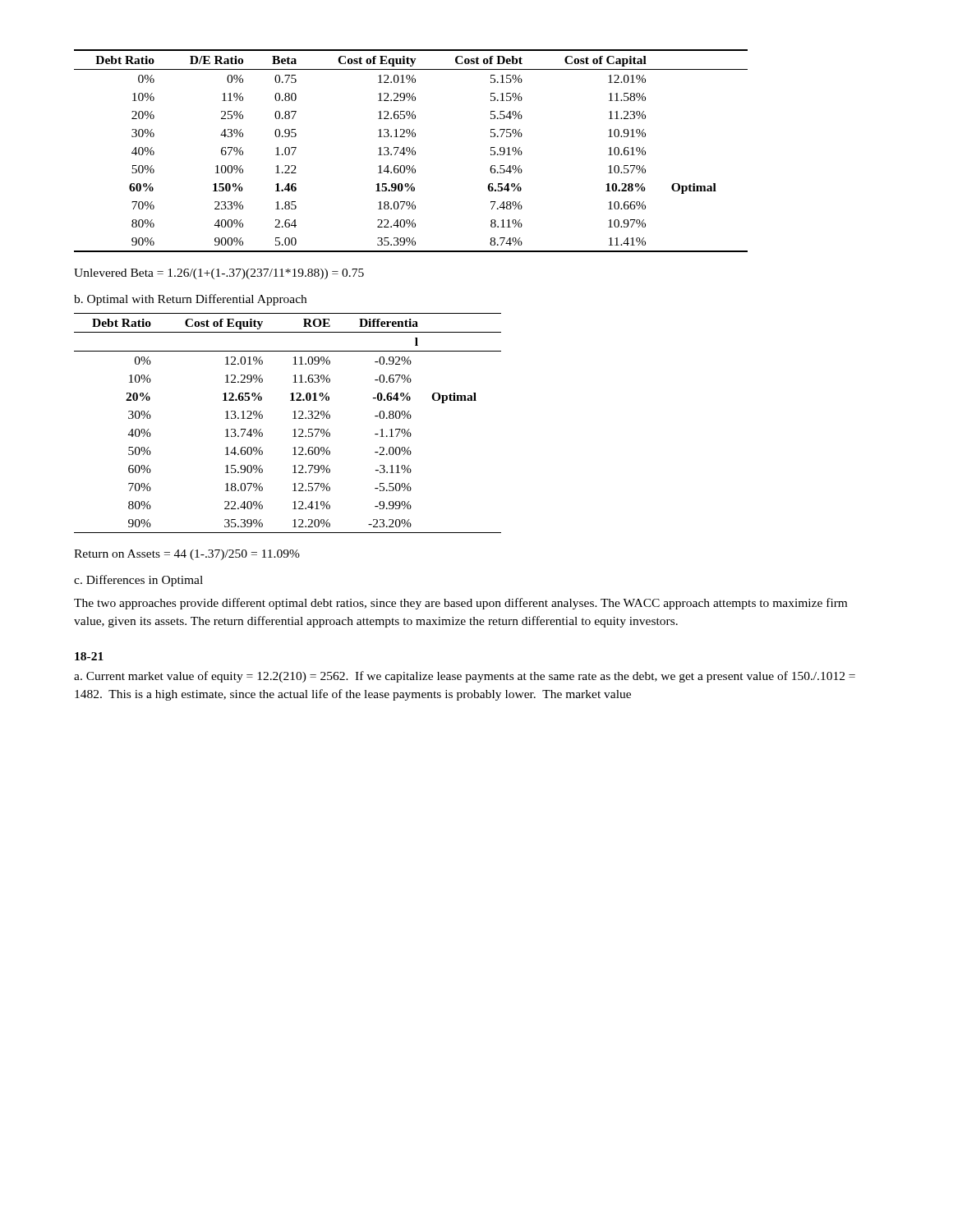
Task: Select the text block containing "Return on Assets = 44 (1-.37)/250"
Action: (x=187, y=553)
